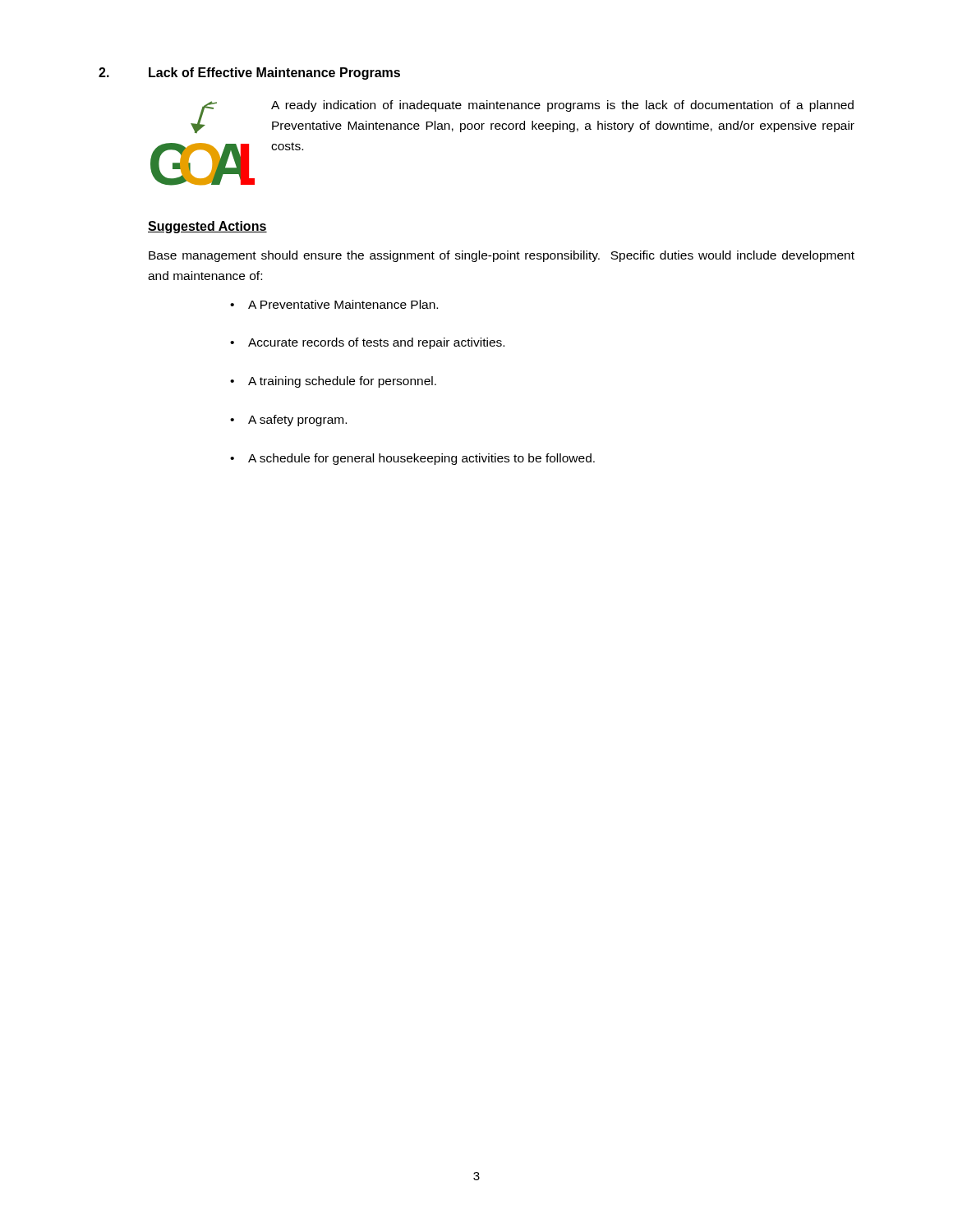953x1232 pixels.
Task: Click on the text block with the text "Base management should ensure the assignment of single-point"
Action: point(501,265)
